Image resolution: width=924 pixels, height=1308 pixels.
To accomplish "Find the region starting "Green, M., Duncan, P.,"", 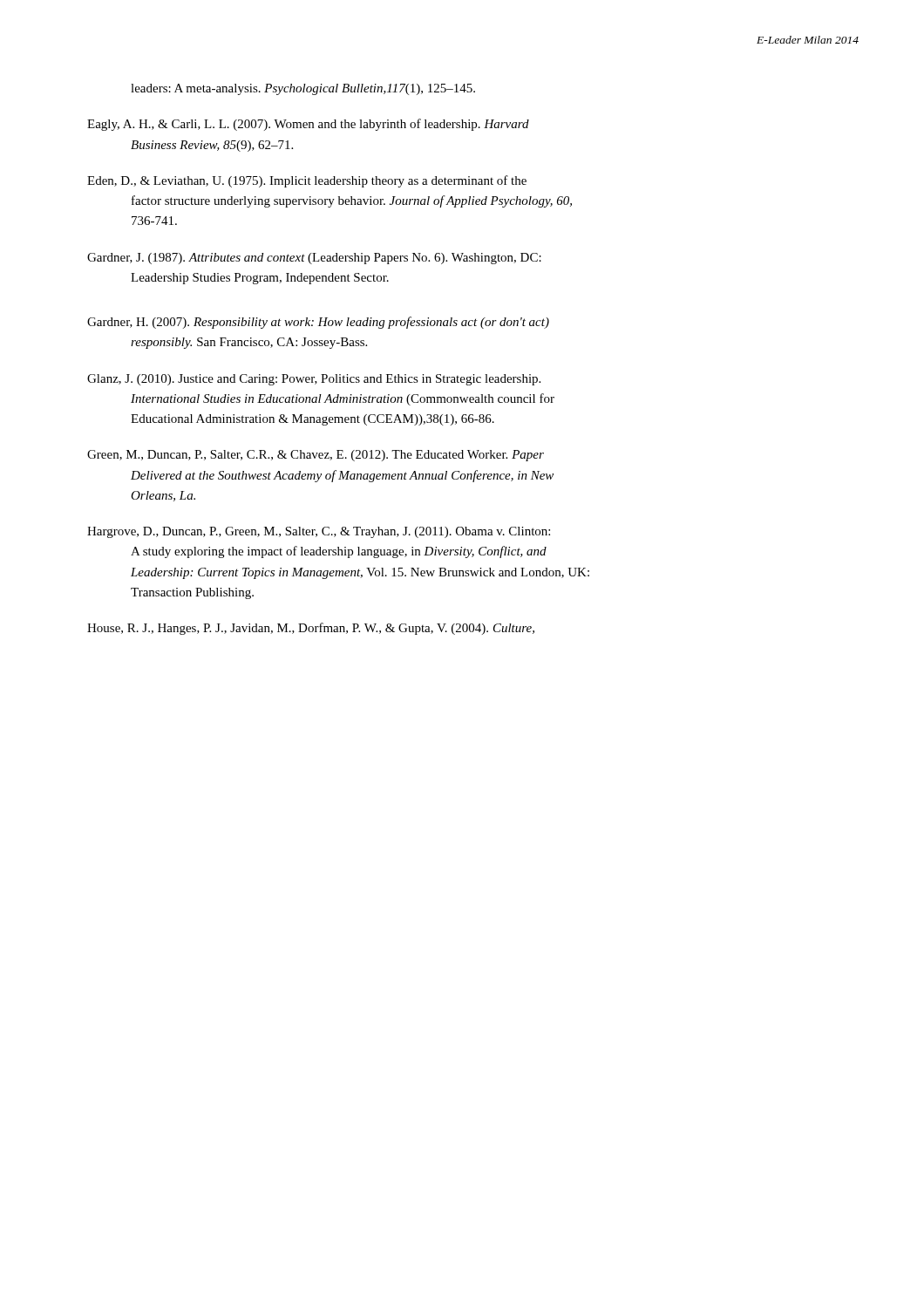I will pos(473,475).
